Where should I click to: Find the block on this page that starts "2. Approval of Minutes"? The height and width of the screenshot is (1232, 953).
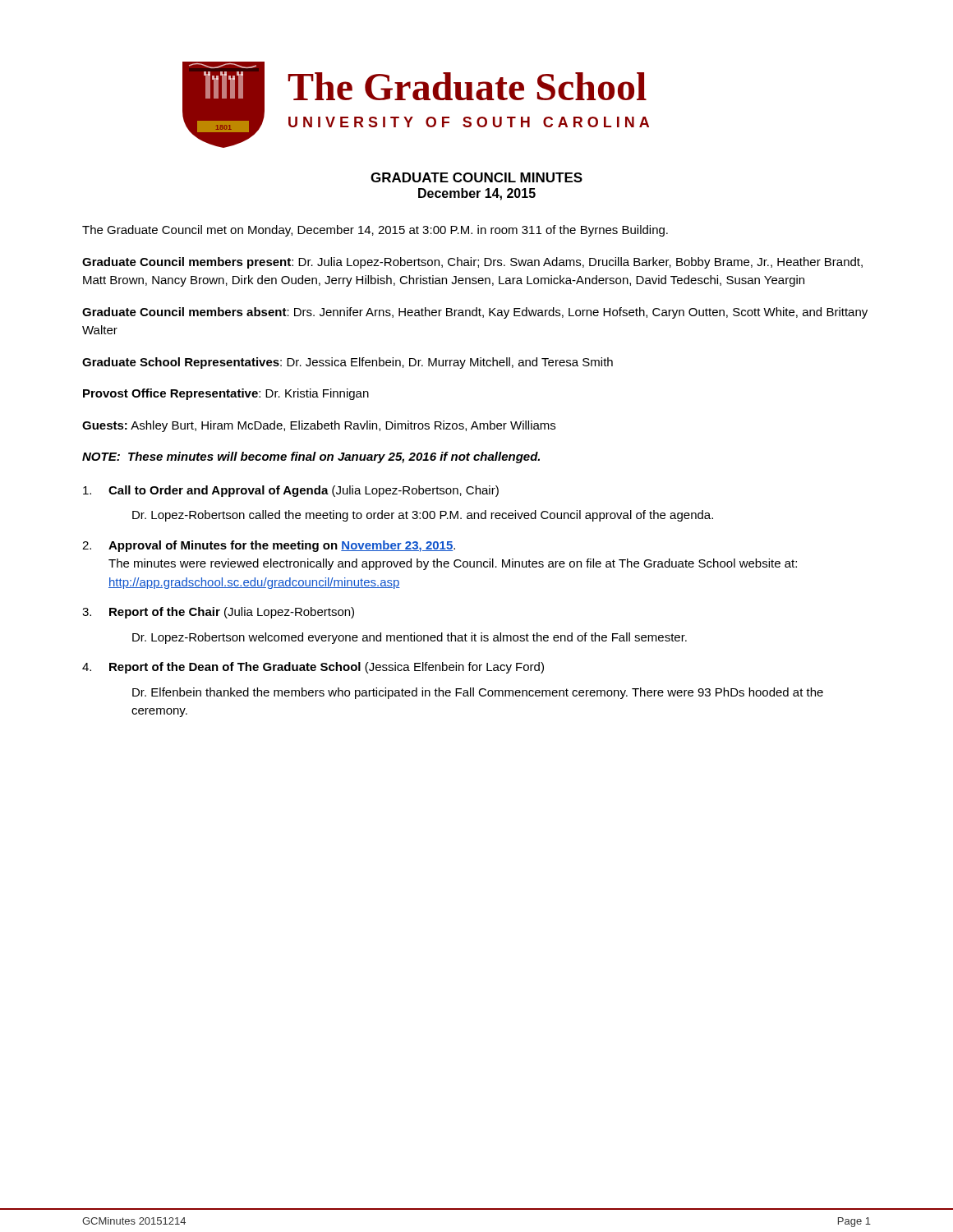(x=476, y=564)
